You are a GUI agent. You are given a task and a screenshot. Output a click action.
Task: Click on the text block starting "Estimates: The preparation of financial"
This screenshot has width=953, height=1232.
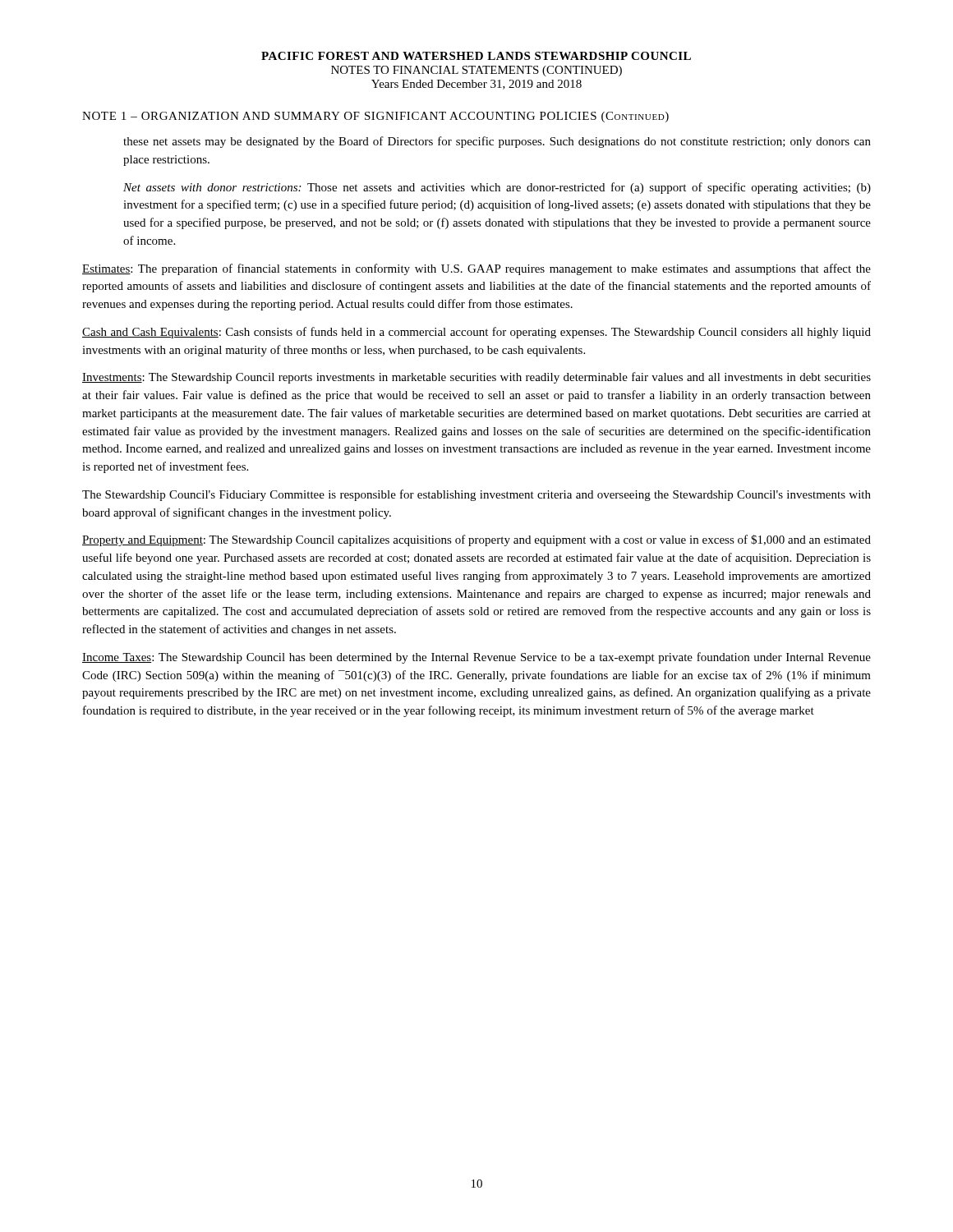coord(476,286)
